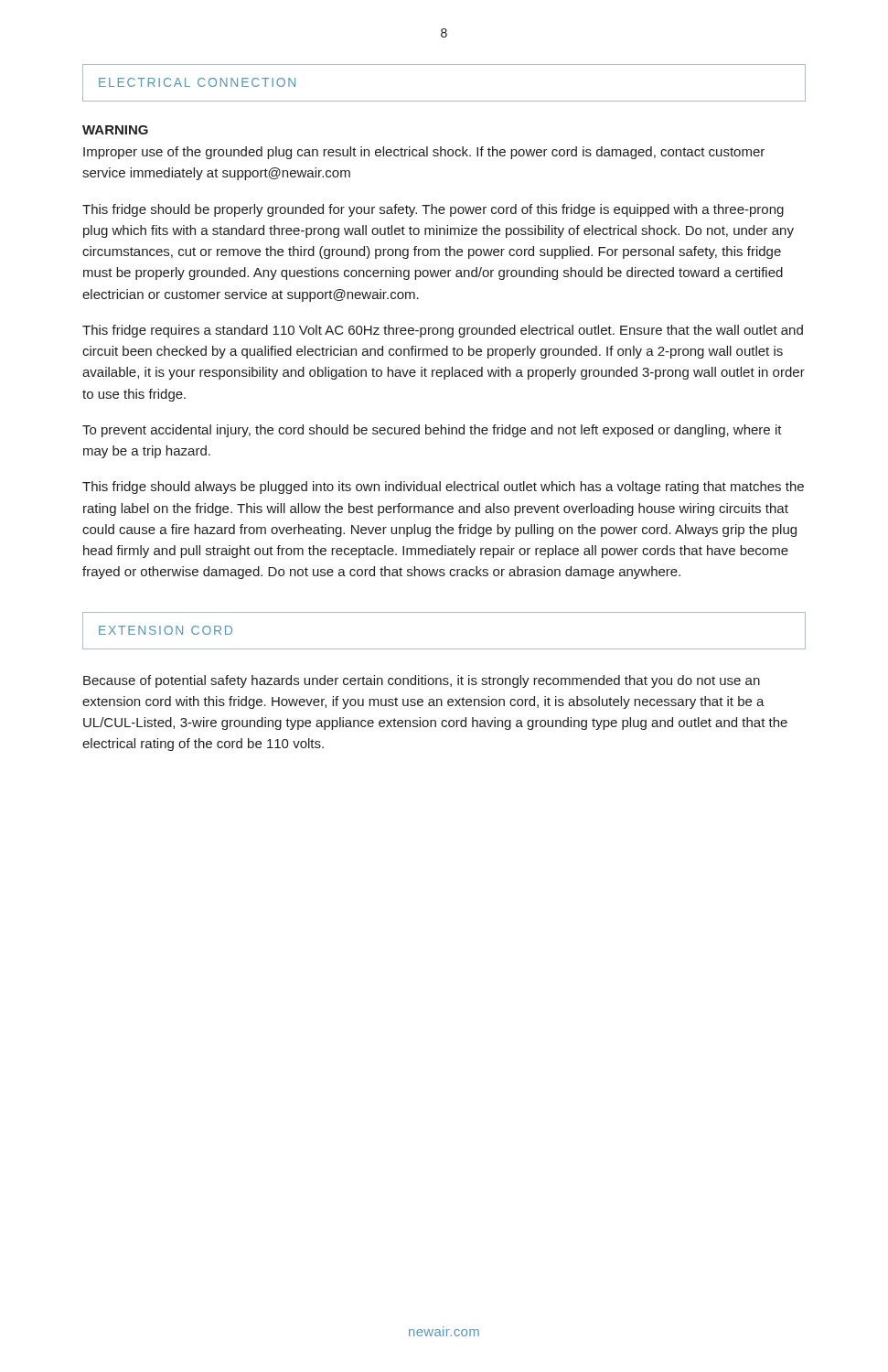The height and width of the screenshot is (1372, 888).
Task: Select the region starting "Improper use of the grounded plug can"
Action: (x=424, y=162)
